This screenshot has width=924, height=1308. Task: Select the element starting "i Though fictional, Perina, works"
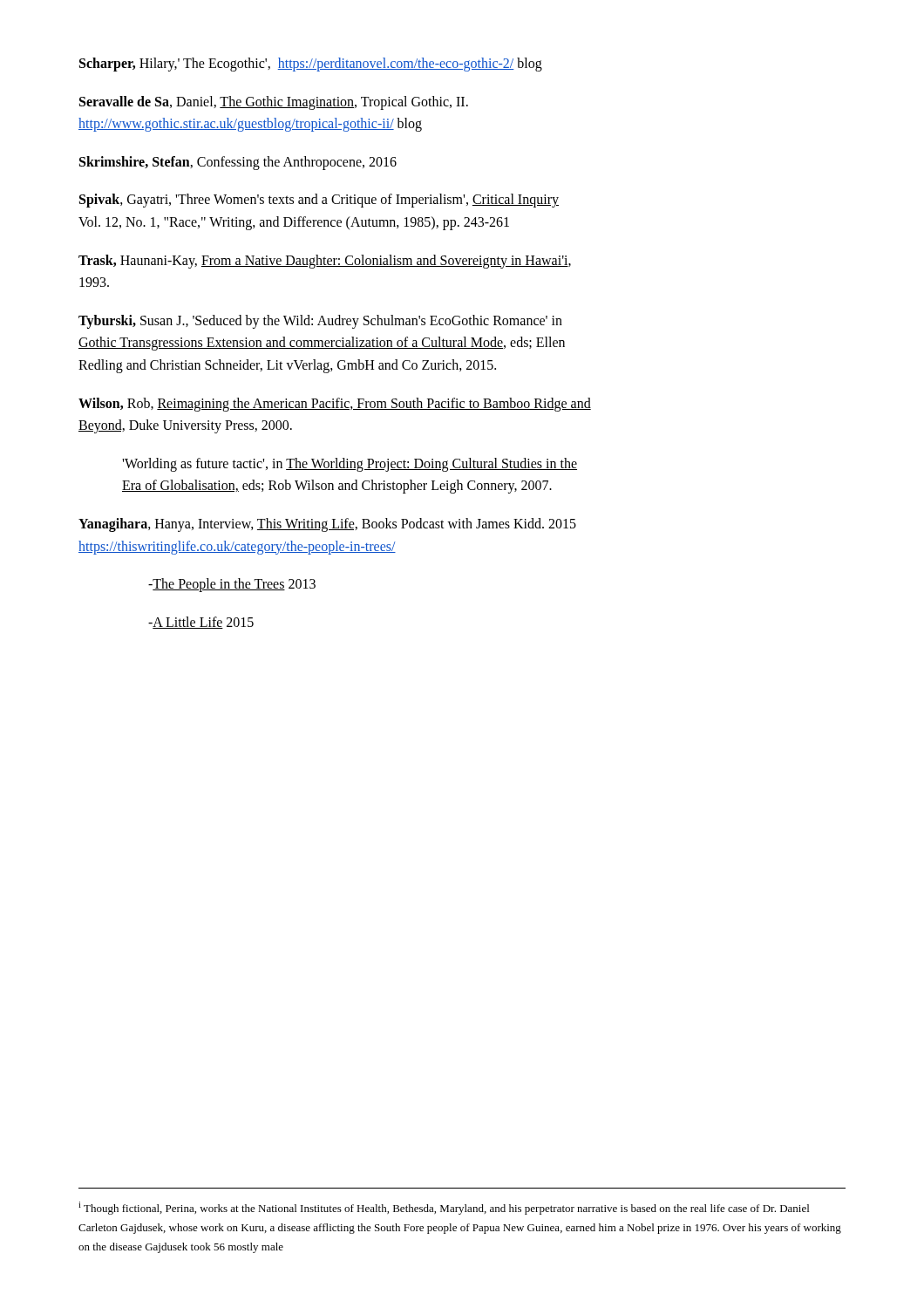pos(460,1226)
